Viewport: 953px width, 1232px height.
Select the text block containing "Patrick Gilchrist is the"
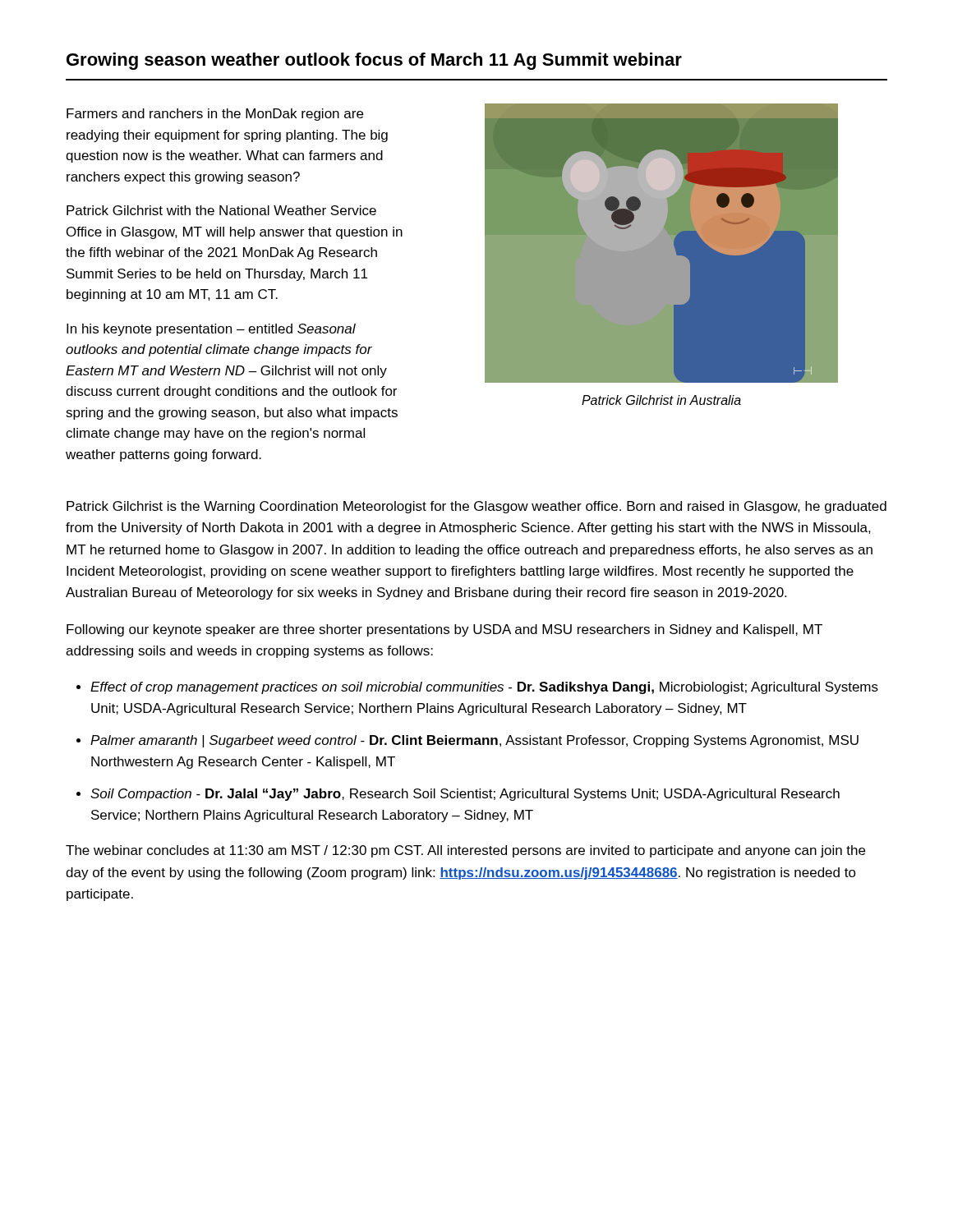476,550
